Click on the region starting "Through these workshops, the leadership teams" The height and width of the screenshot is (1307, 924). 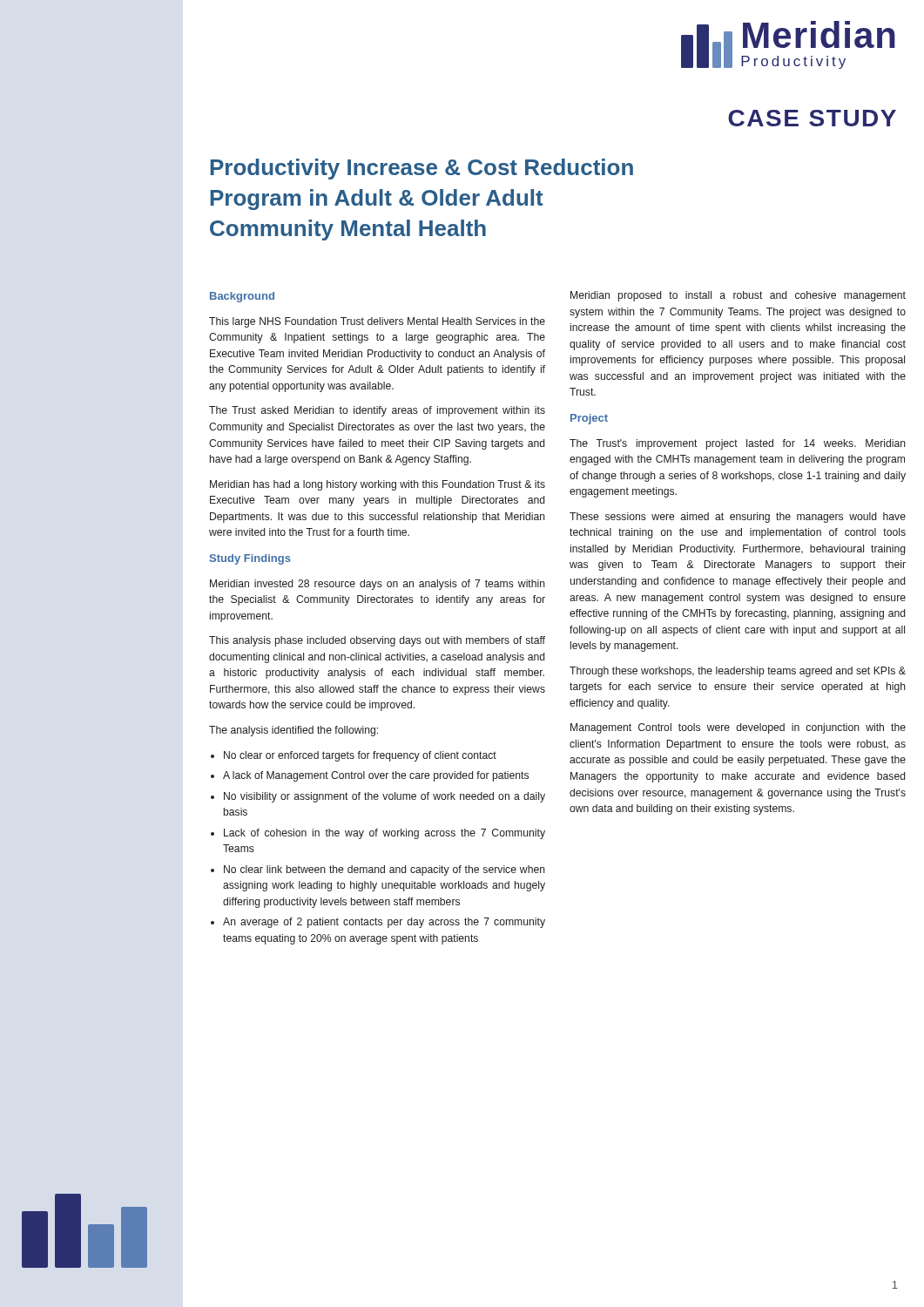click(x=738, y=687)
